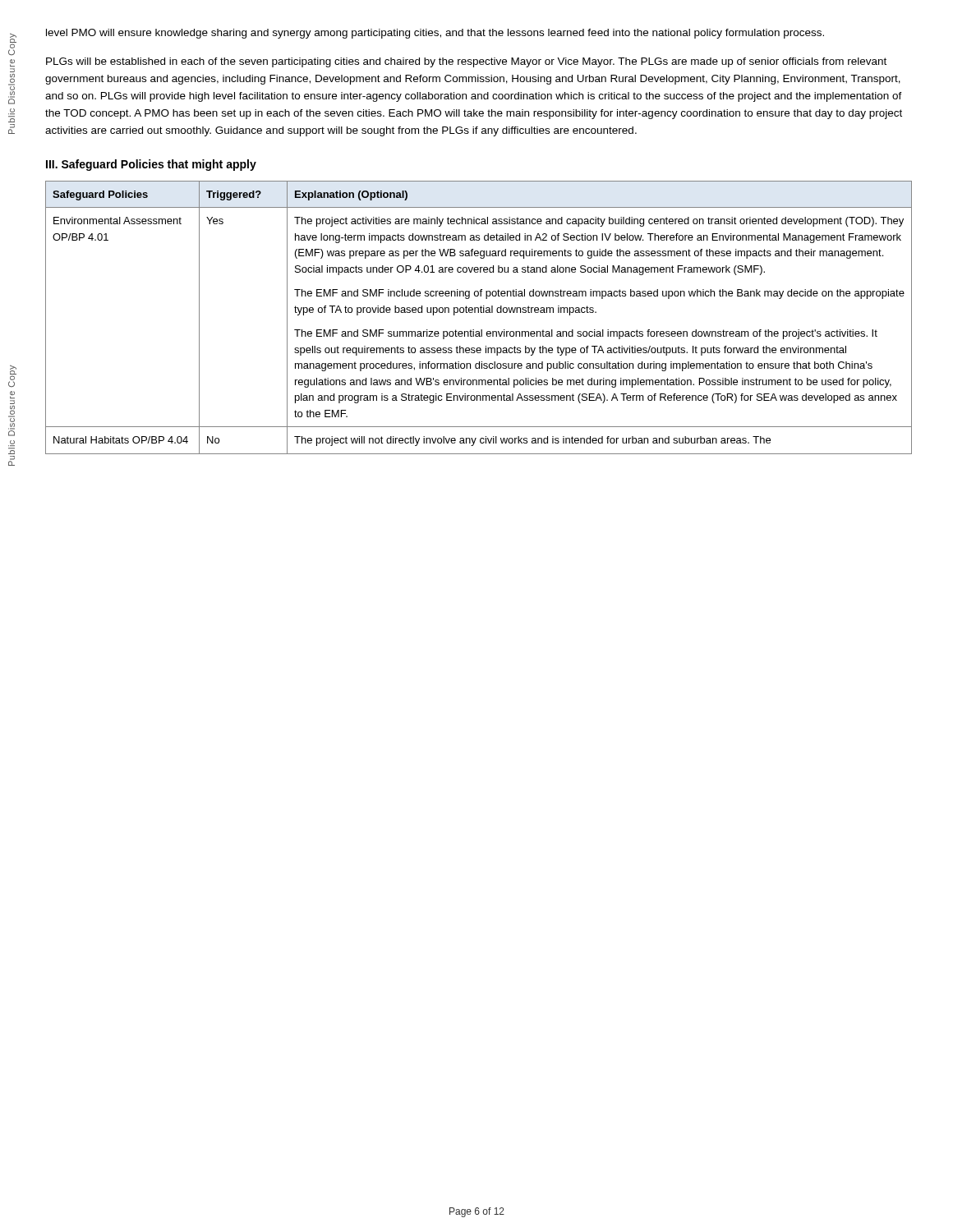
Task: Click on the section header with the text "III. Safeguard Policies that might apply"
Action: [151, 164]
